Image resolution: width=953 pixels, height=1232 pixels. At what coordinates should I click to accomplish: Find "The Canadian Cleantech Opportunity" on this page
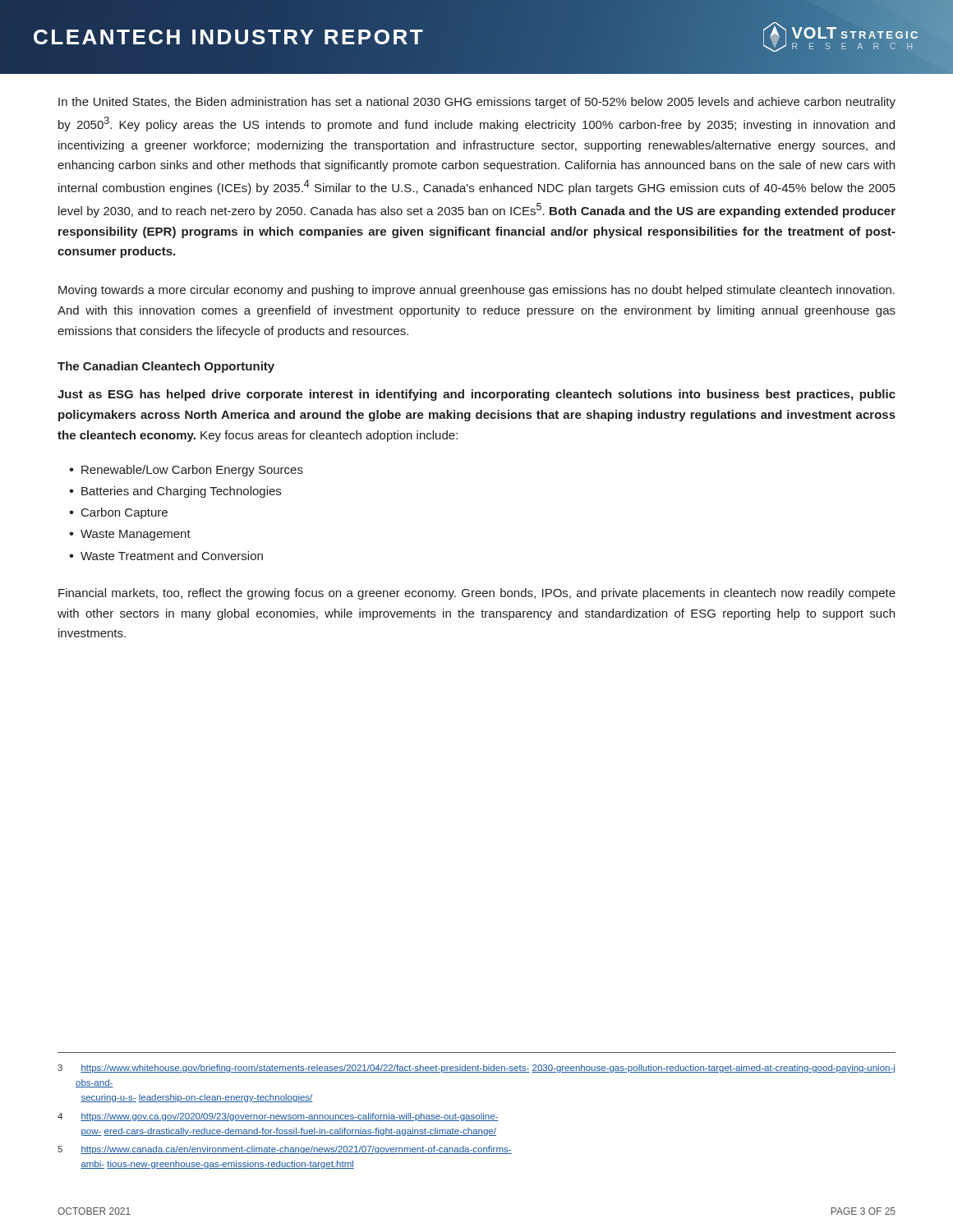click(x=166, y=366)
